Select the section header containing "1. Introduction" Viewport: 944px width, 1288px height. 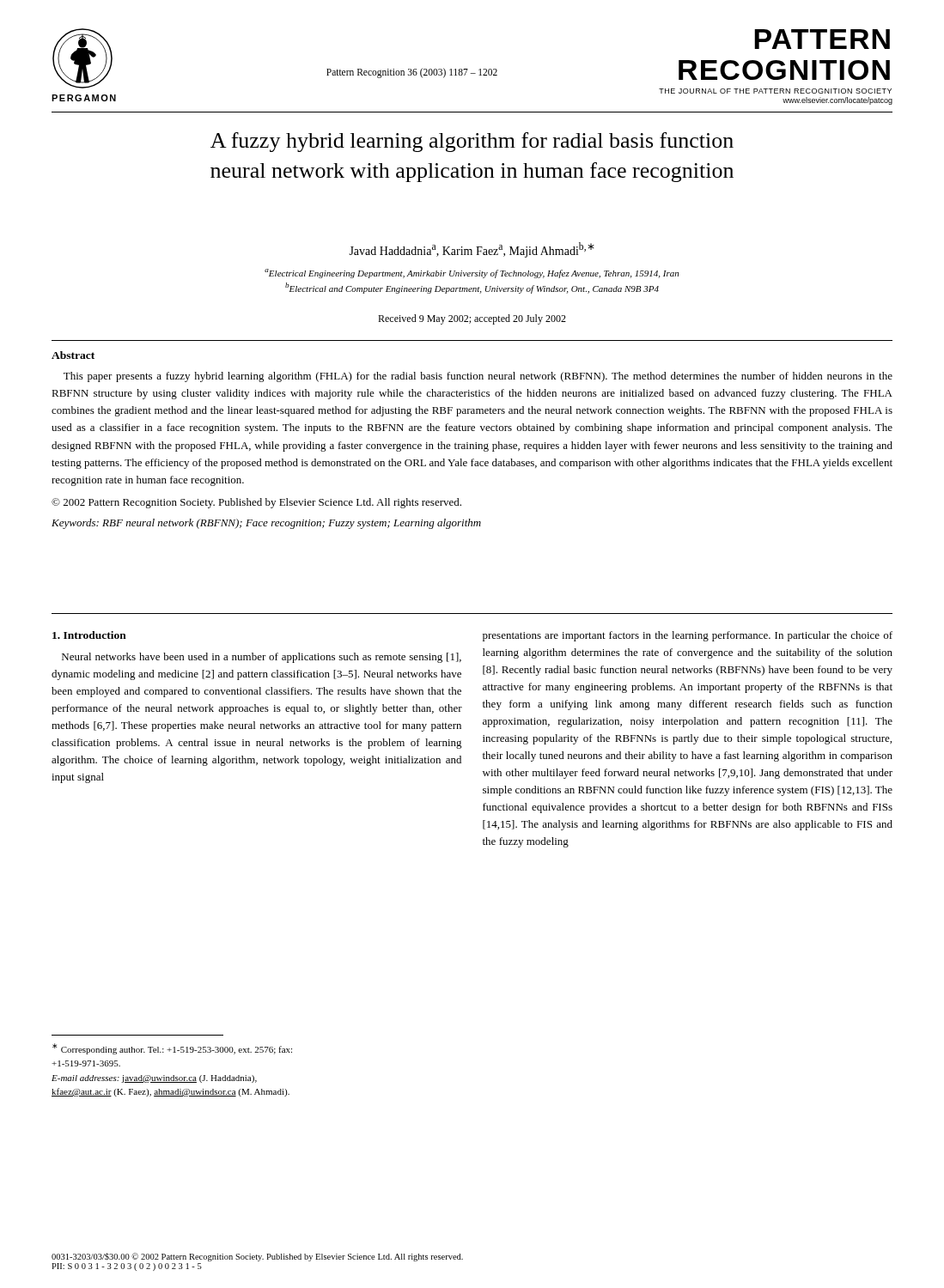(89, 635)
